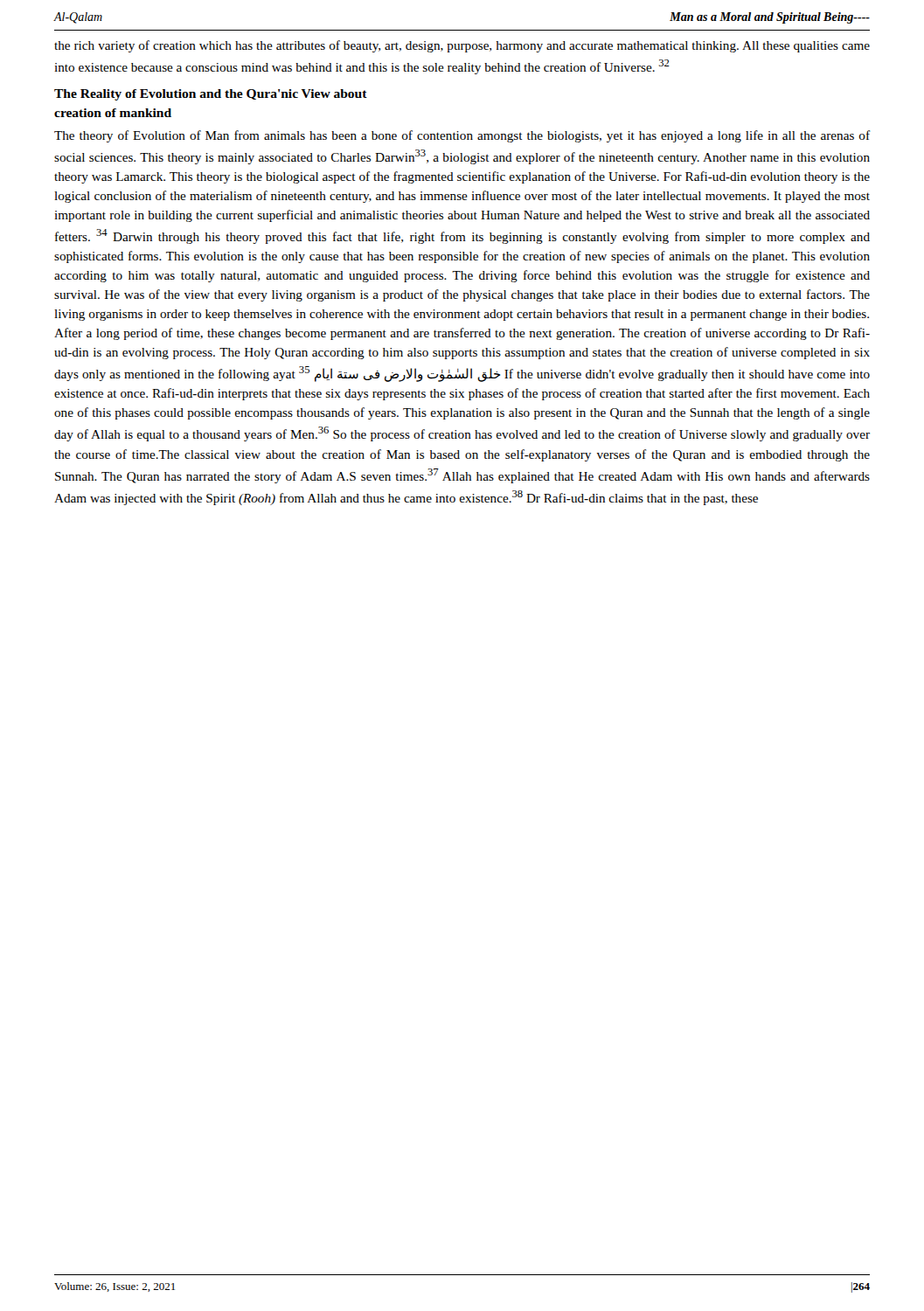Click on the region starting "the rich variety of creation"
Viewport: 924px width, 1311px height.
[x=462, y=57]
